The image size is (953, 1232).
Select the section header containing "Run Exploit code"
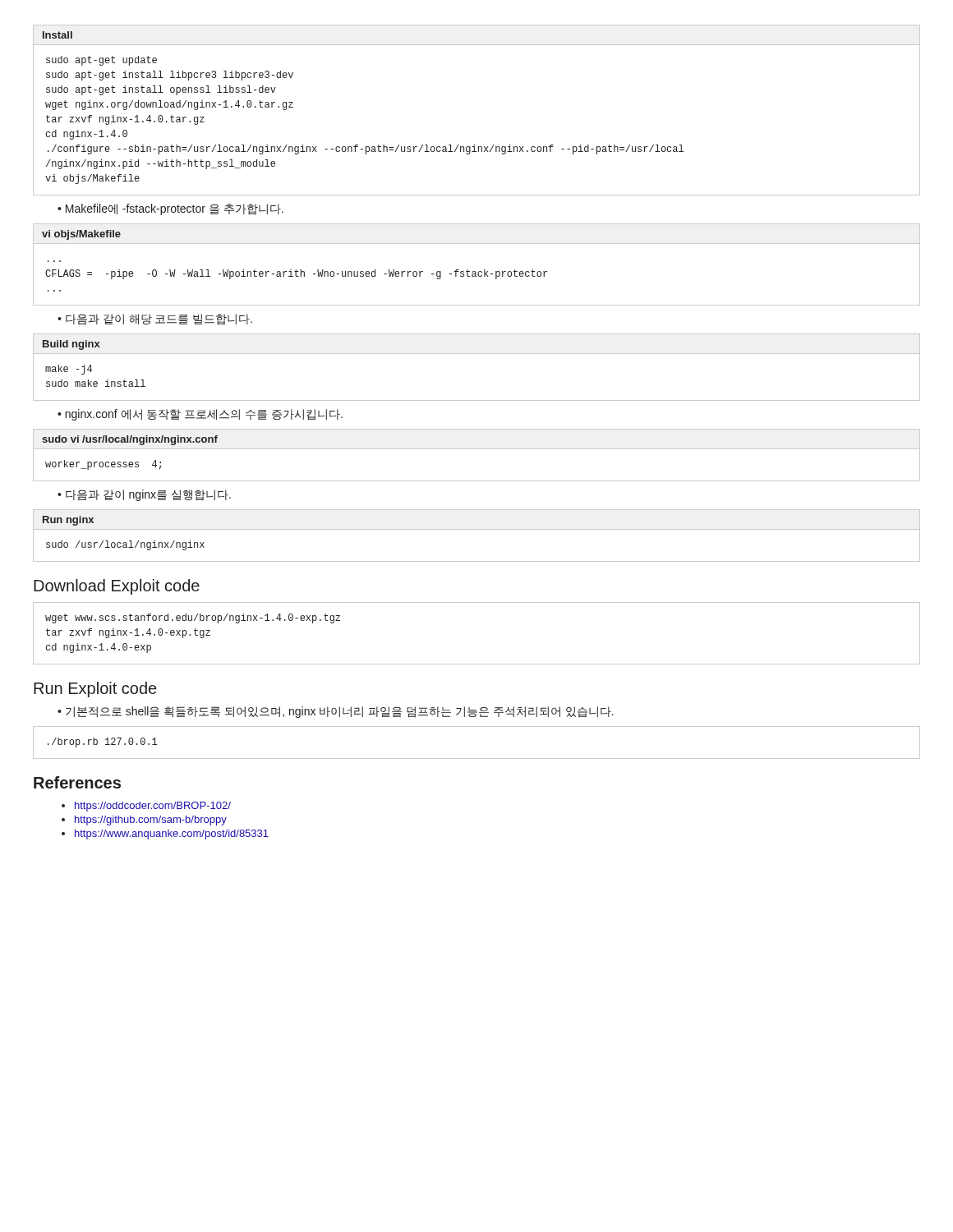(x=95, y=688)
